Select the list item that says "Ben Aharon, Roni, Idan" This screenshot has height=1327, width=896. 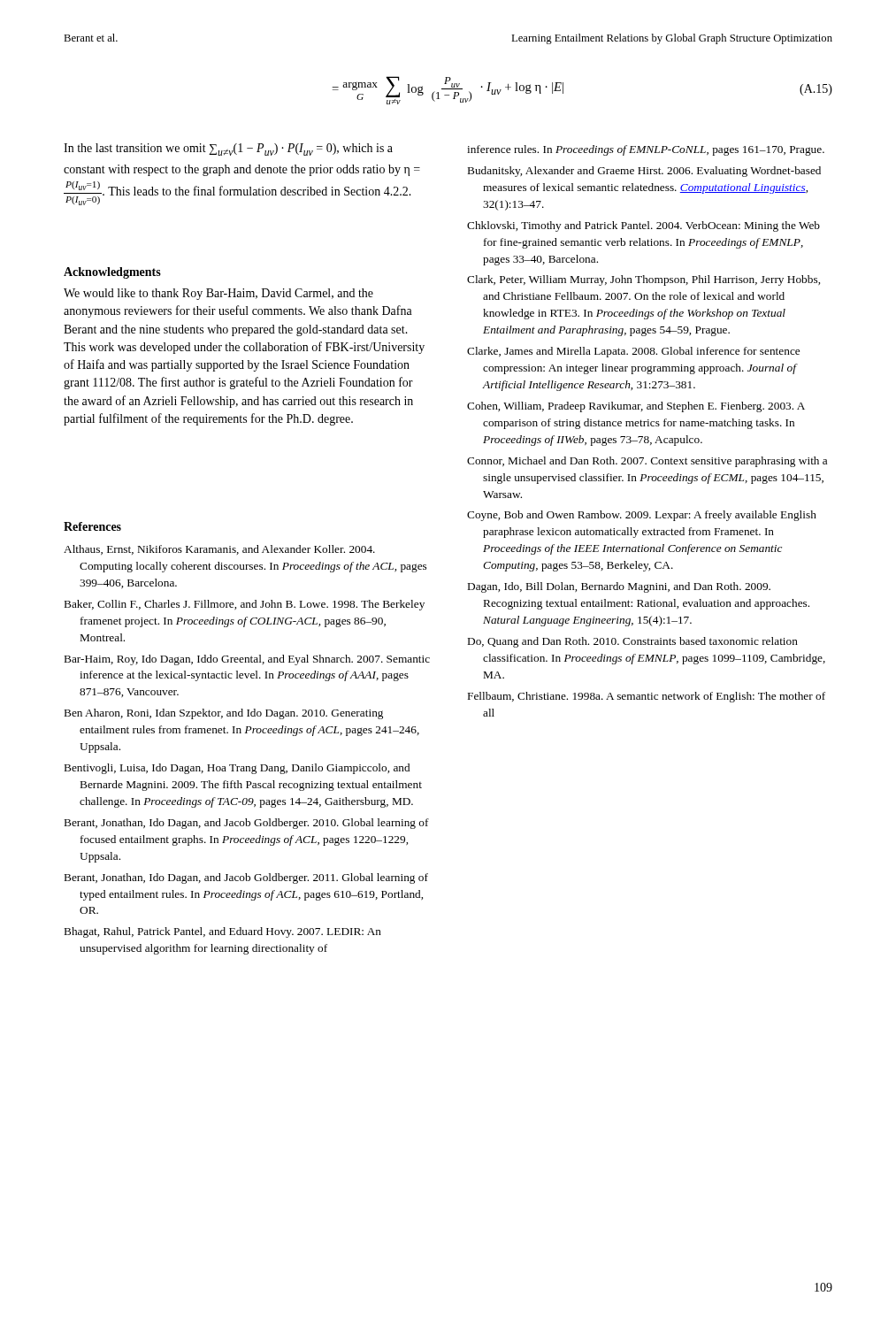coord(242,730)
